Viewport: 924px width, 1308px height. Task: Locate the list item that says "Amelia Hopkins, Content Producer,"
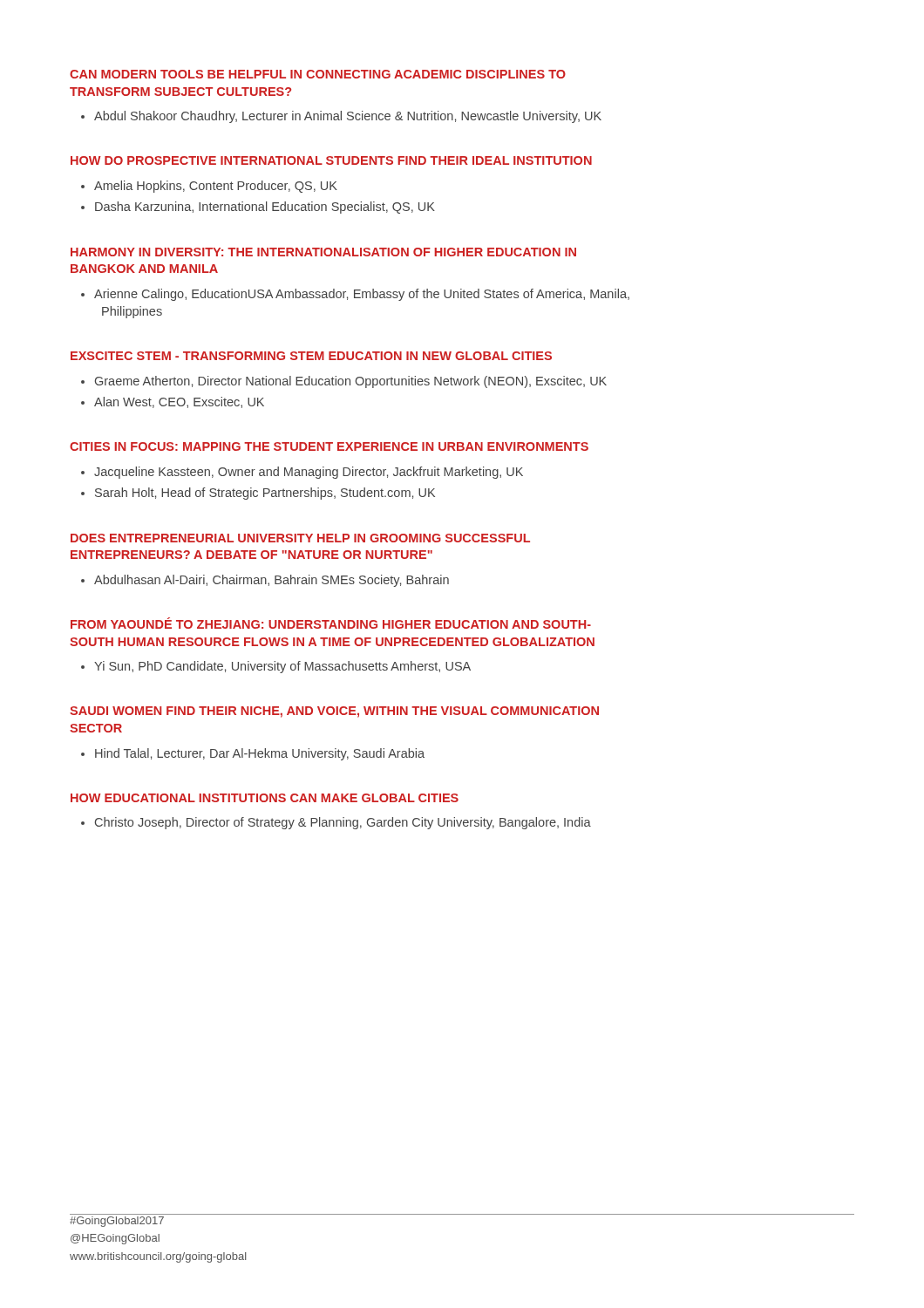pyautogui.click(x=216, y=186)
